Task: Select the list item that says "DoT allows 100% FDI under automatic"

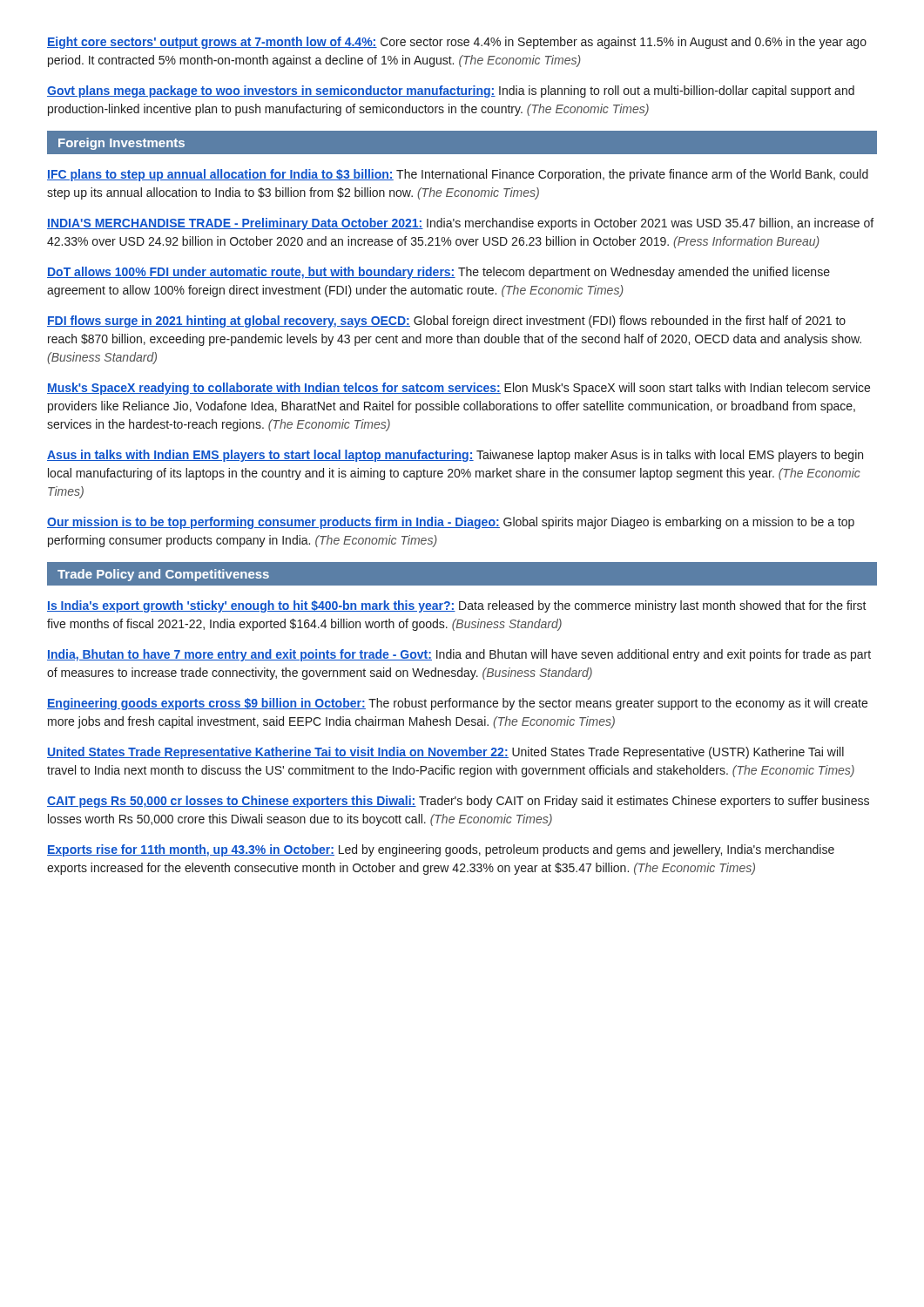Action: pyautogui.click(x=438, y=281)
